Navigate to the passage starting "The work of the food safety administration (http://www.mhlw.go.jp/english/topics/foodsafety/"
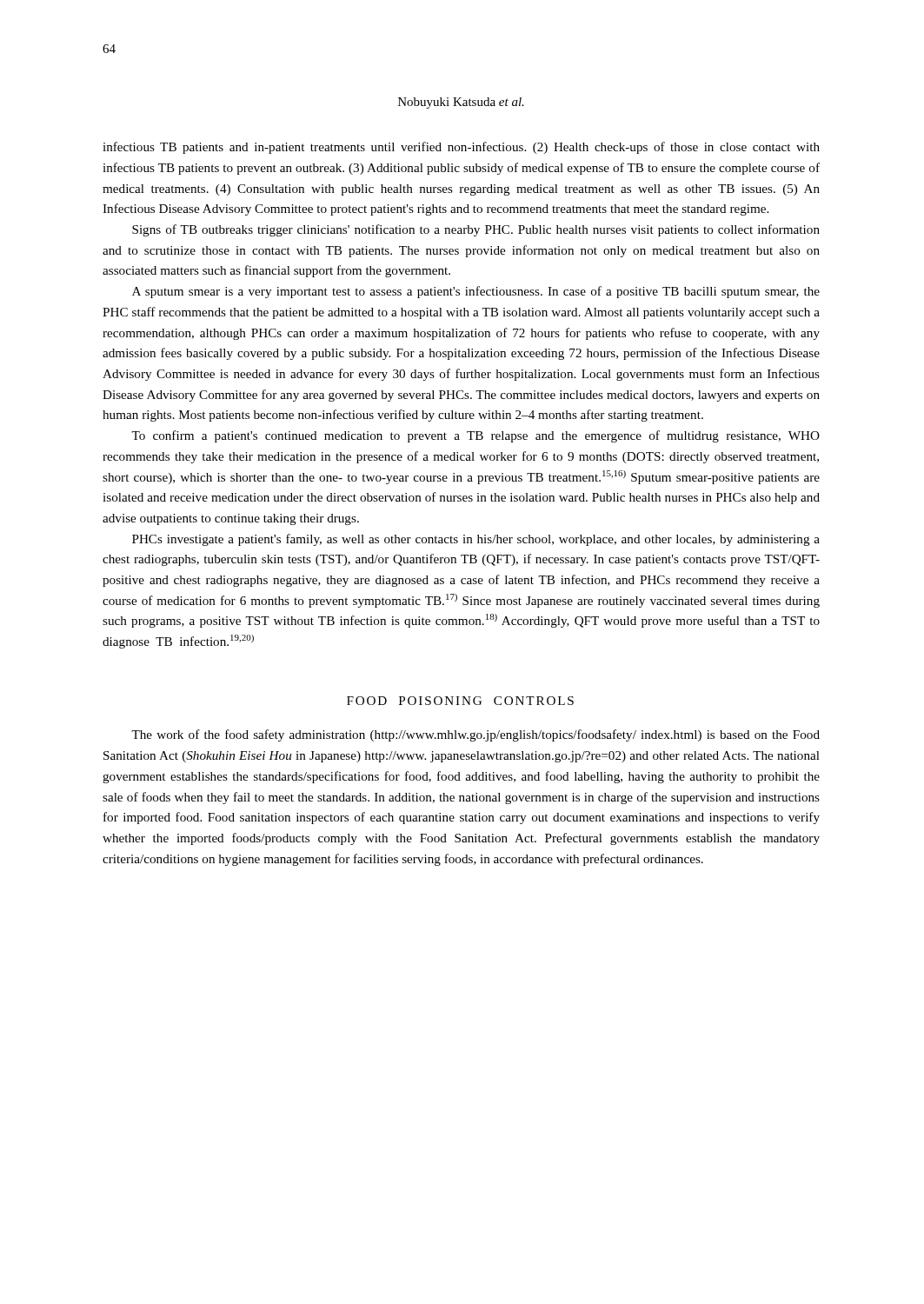 point(461,797)
